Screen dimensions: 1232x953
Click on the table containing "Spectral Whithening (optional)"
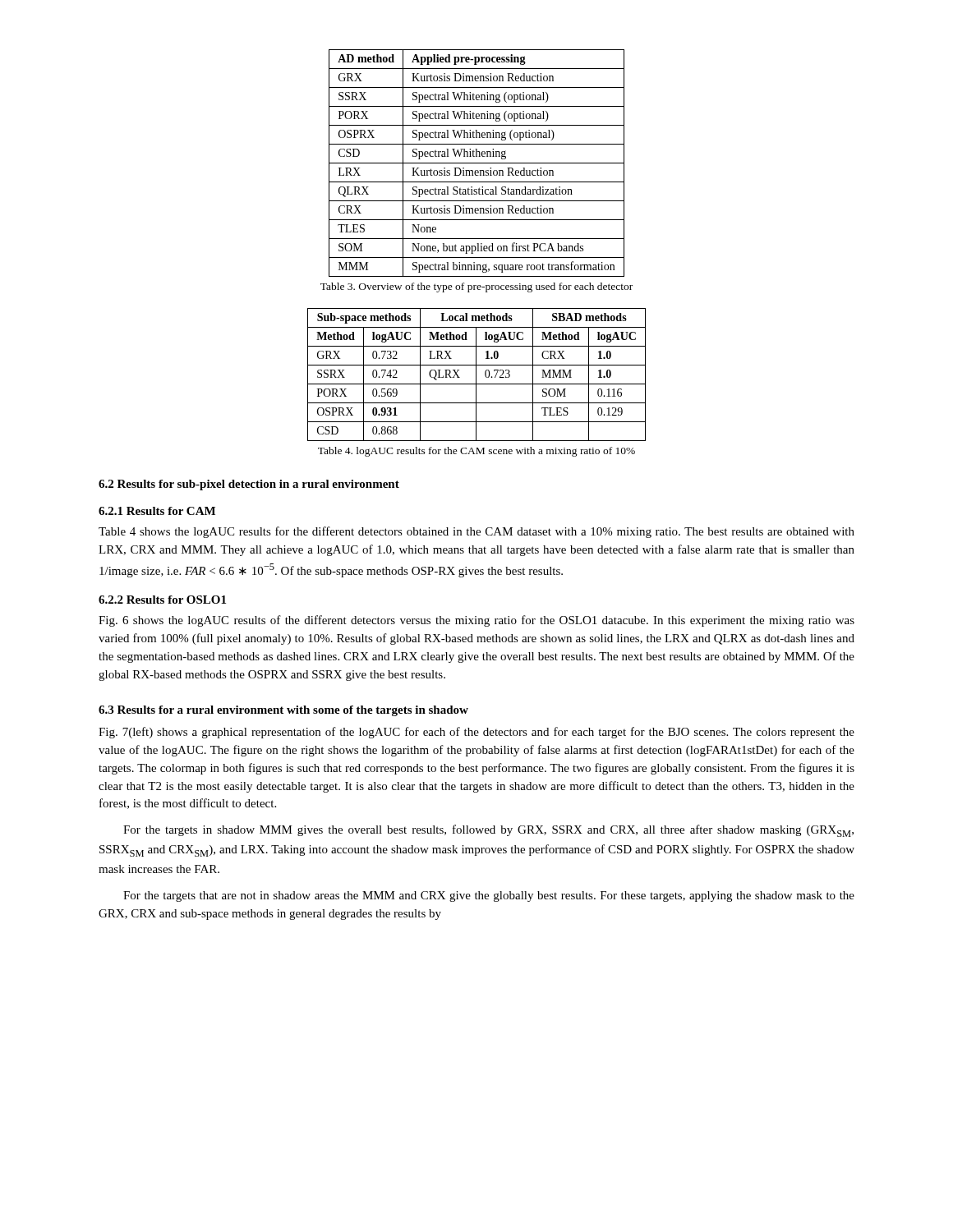click(476, 163)
